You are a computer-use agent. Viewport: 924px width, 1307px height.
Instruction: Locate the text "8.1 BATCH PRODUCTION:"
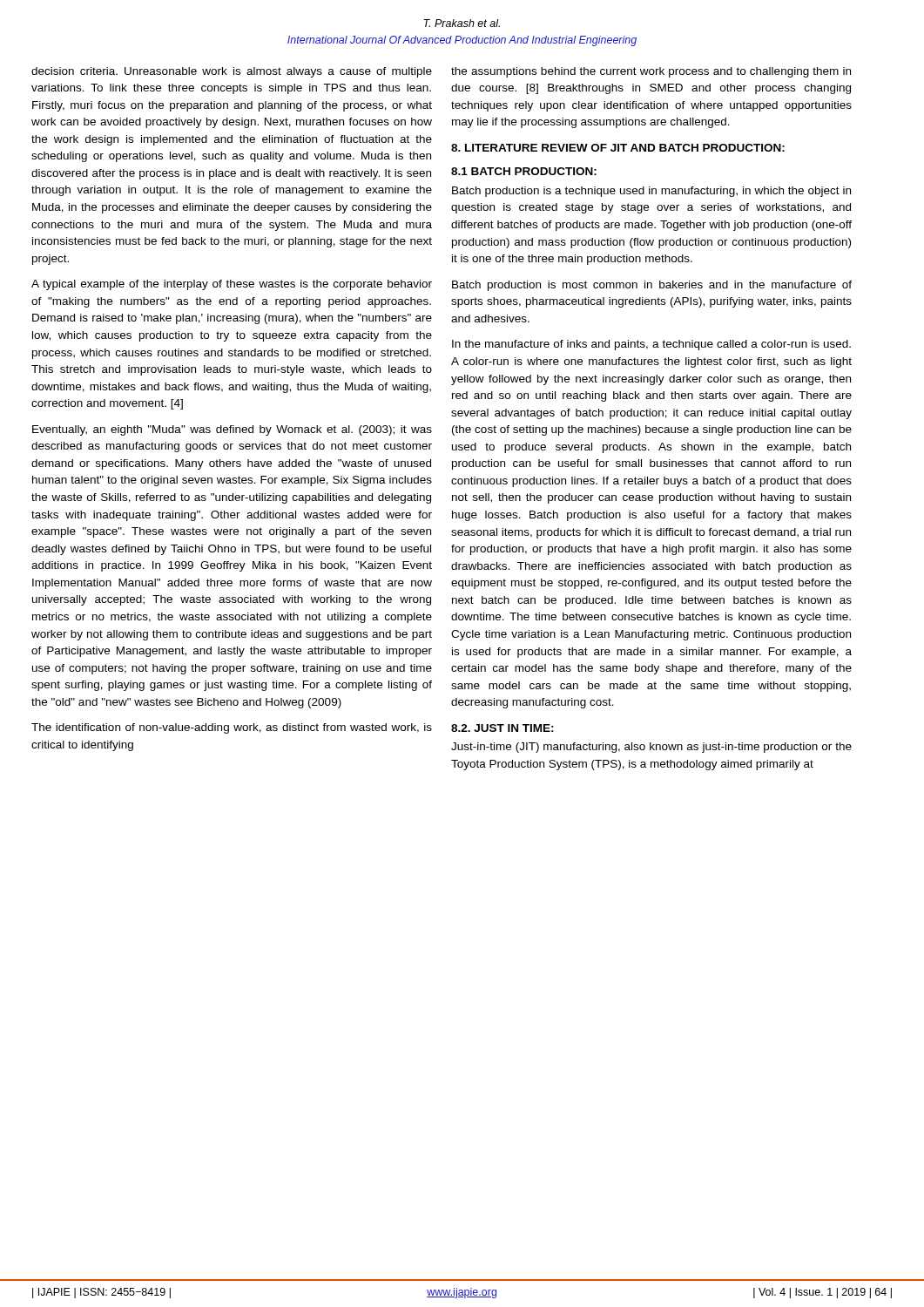click(x=524, y=171)
